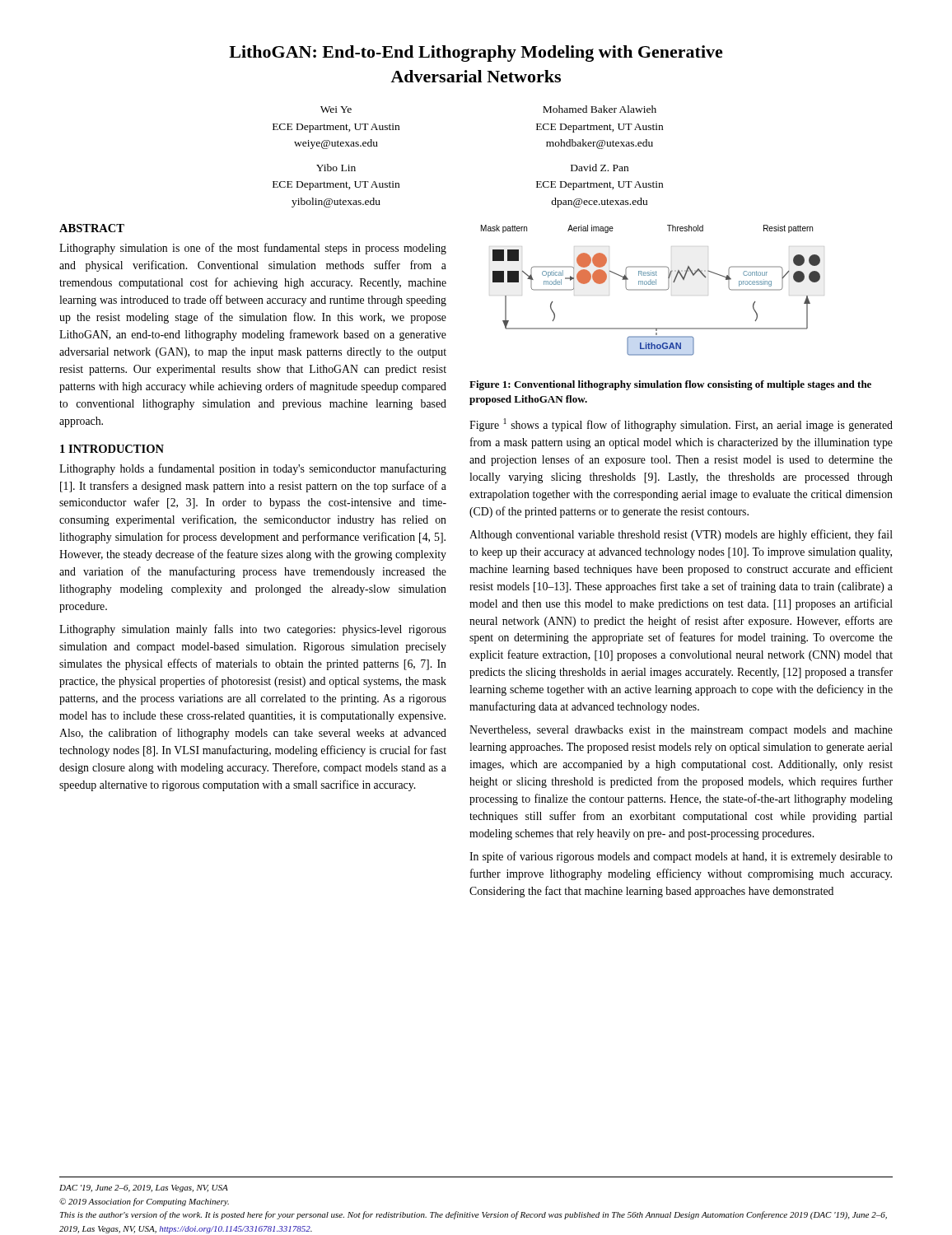Where is the title that starts "LithoGAN: End-to-End Lithography"?
Screen dimensions: 1235x952
(x=476, y=64)
